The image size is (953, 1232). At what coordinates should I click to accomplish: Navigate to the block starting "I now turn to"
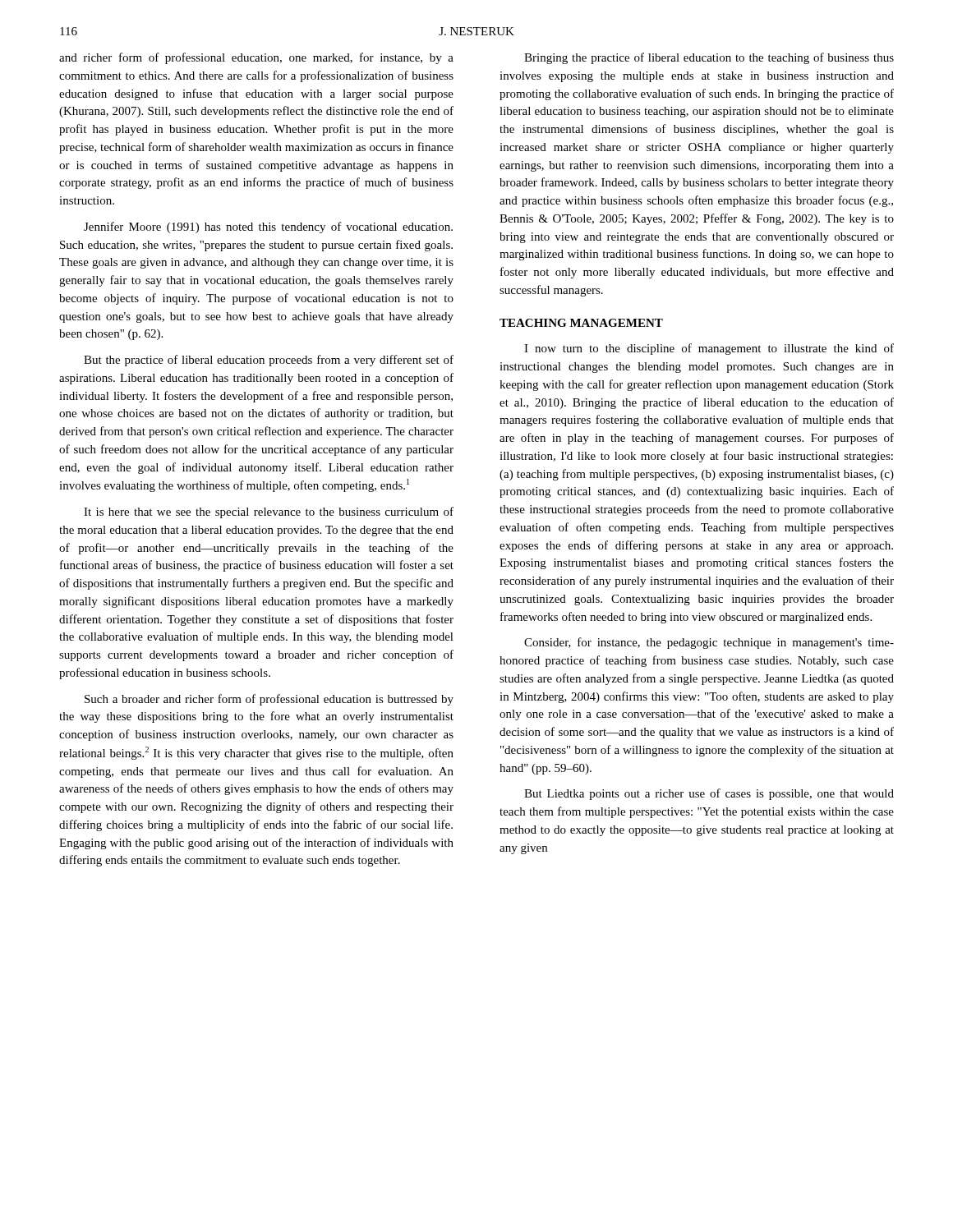click(x=697, y=483)
